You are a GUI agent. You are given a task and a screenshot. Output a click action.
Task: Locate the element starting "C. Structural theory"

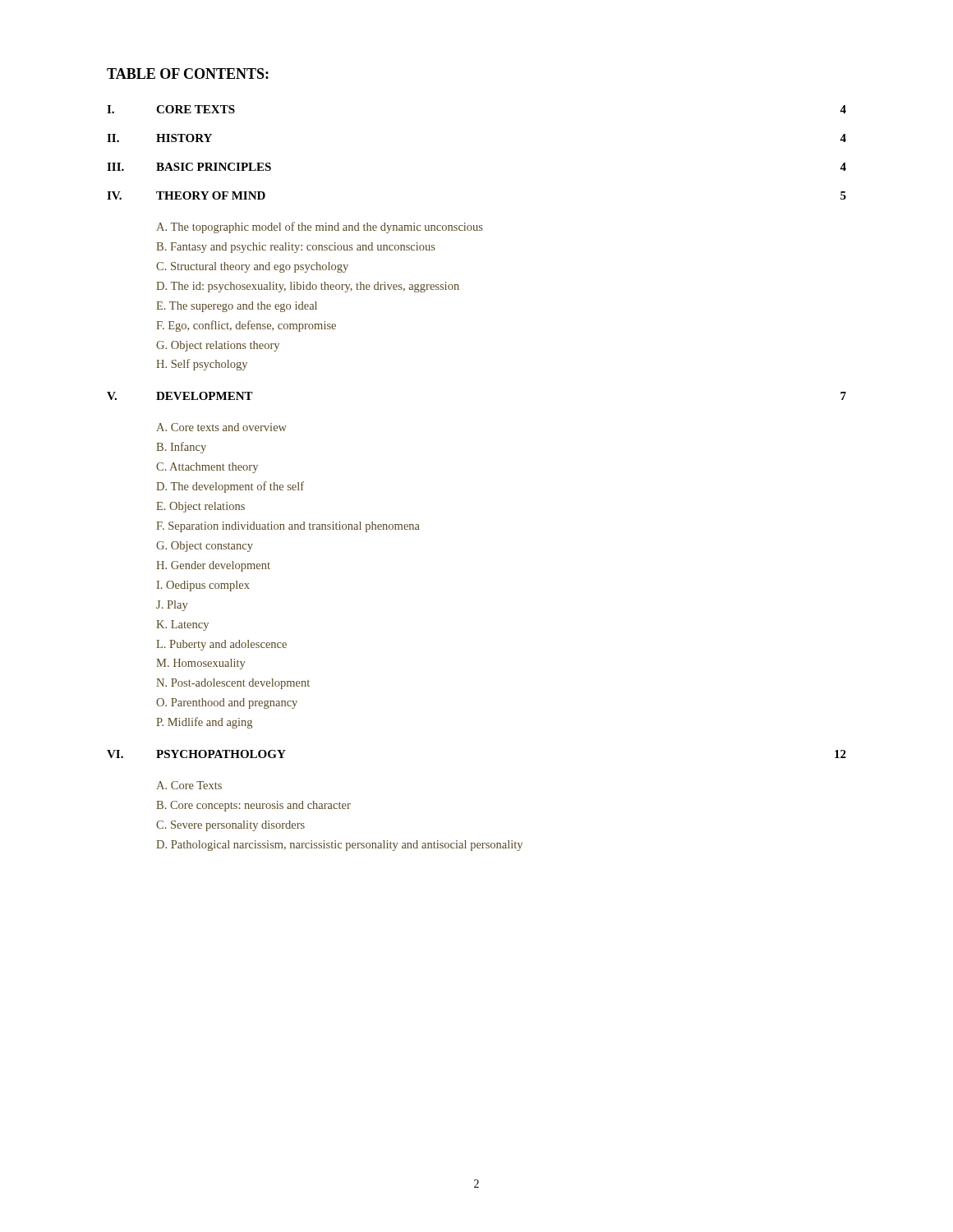pyautogui.click(x=252, y=266)
